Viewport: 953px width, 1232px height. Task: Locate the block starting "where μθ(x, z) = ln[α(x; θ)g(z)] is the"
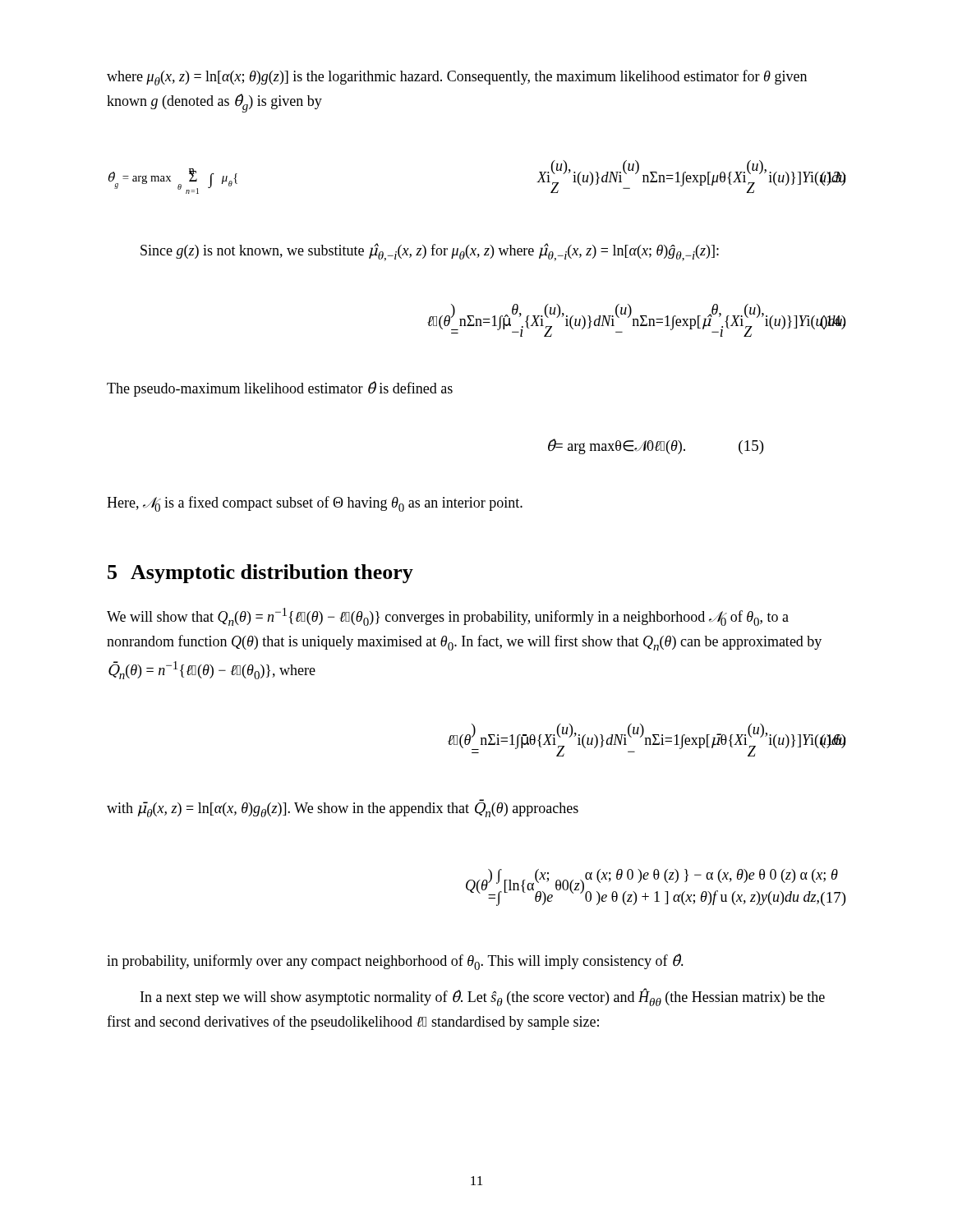(476, 90)
